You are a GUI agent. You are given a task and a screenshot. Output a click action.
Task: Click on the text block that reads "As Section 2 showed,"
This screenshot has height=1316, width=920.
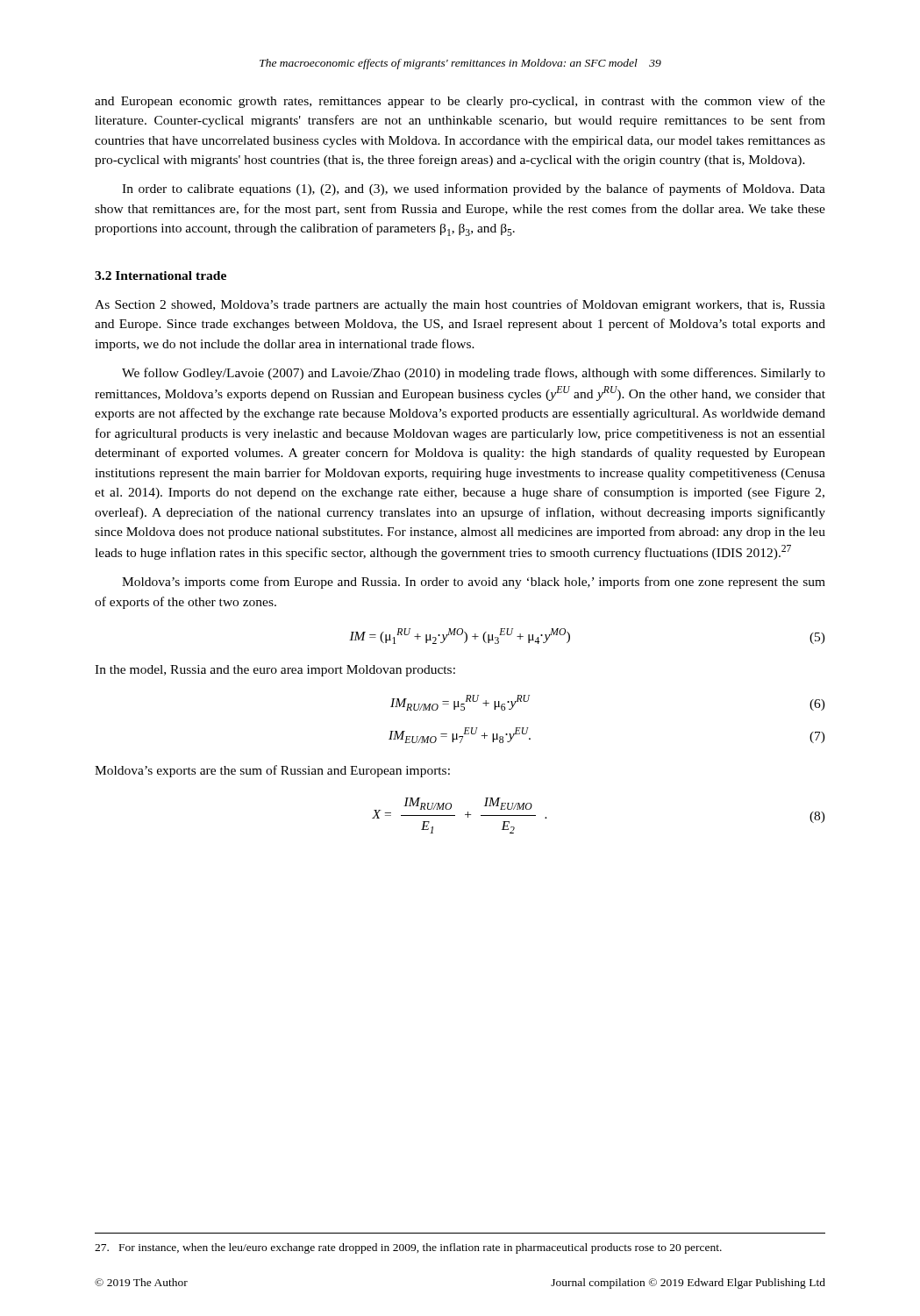click(460, 324)
